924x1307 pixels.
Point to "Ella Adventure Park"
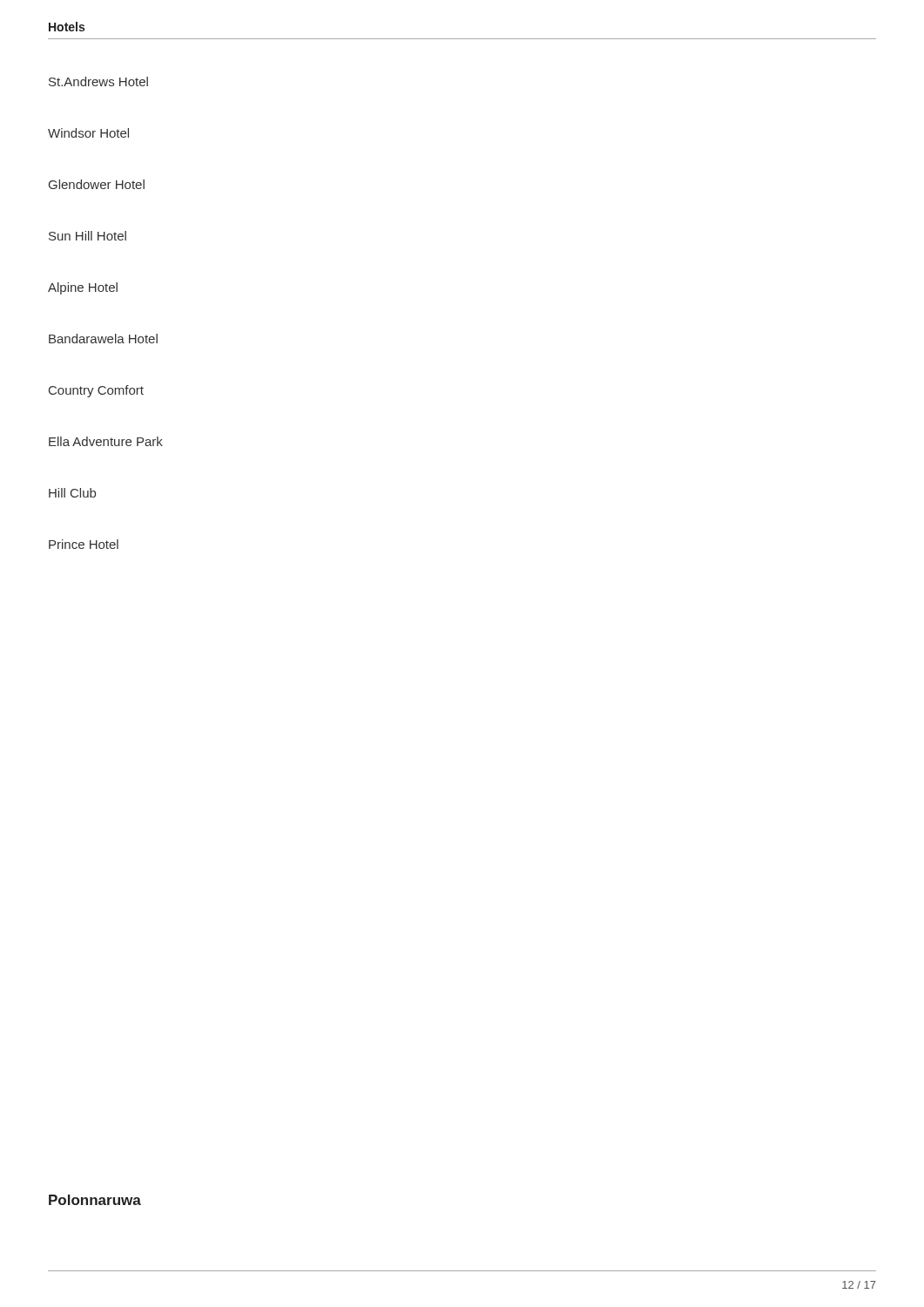[x=105, y=441]
